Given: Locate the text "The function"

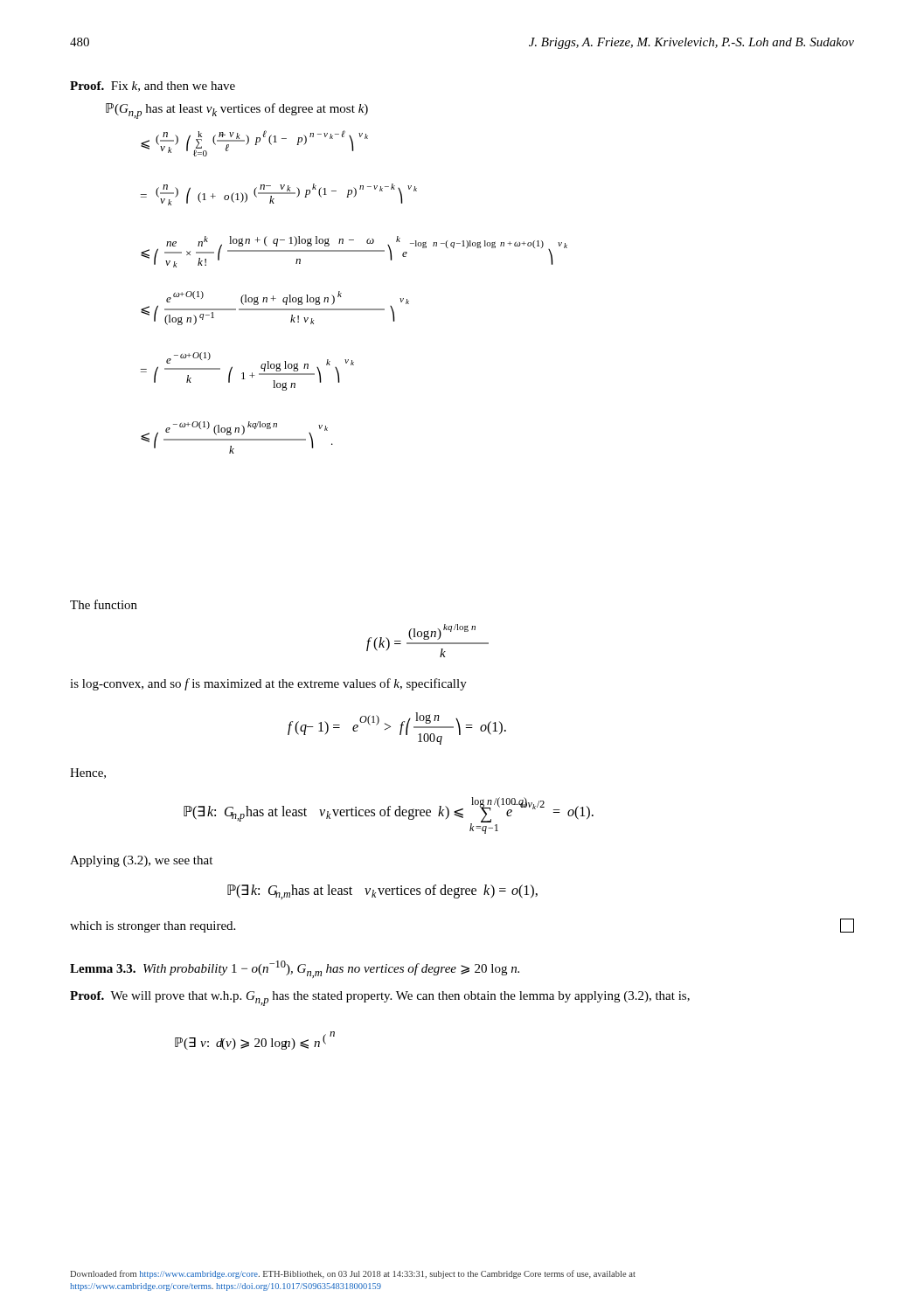Looking at the screenshot, I should [104, 605].
